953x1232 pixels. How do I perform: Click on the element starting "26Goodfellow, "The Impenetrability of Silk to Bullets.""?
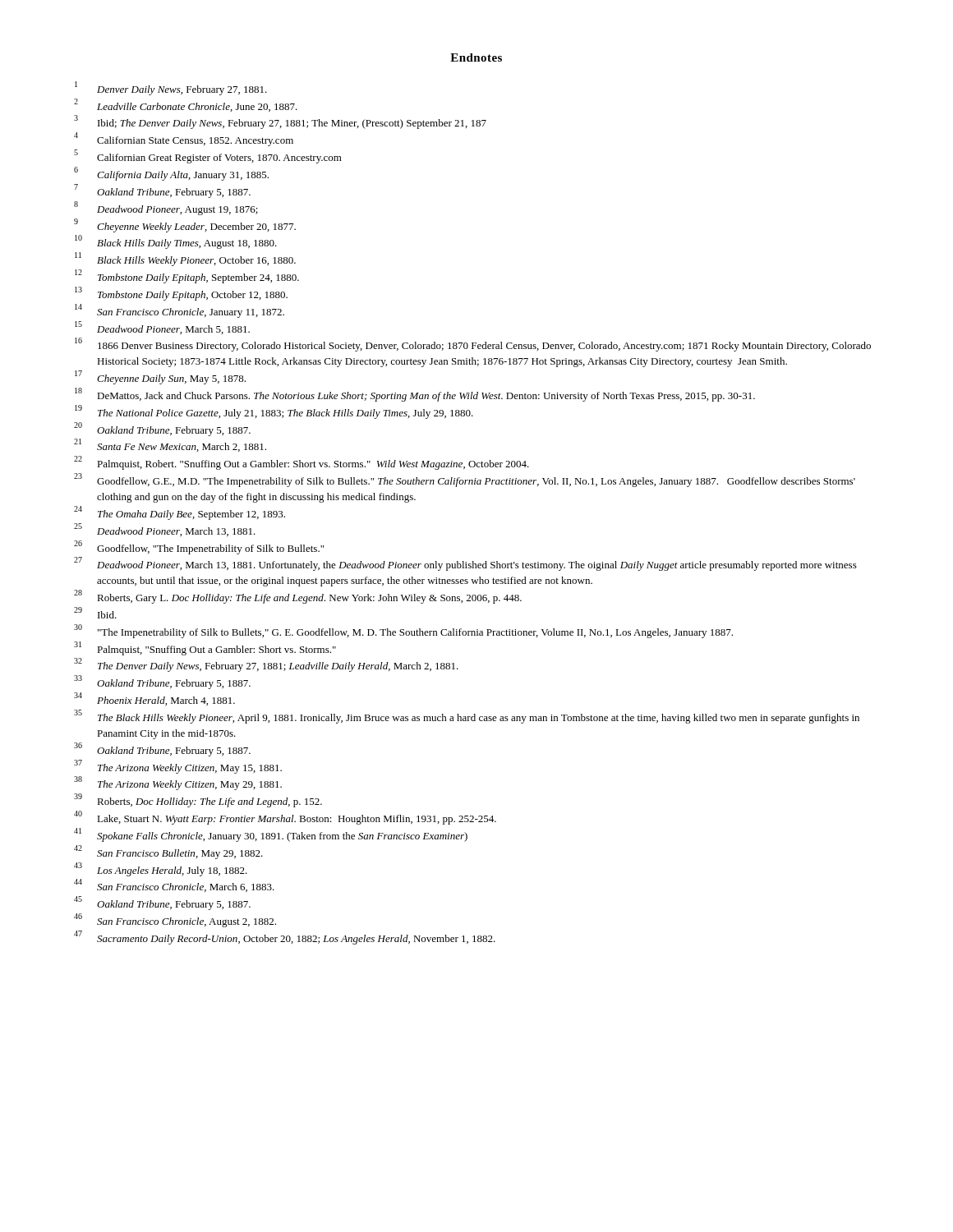tap(199, 547)
